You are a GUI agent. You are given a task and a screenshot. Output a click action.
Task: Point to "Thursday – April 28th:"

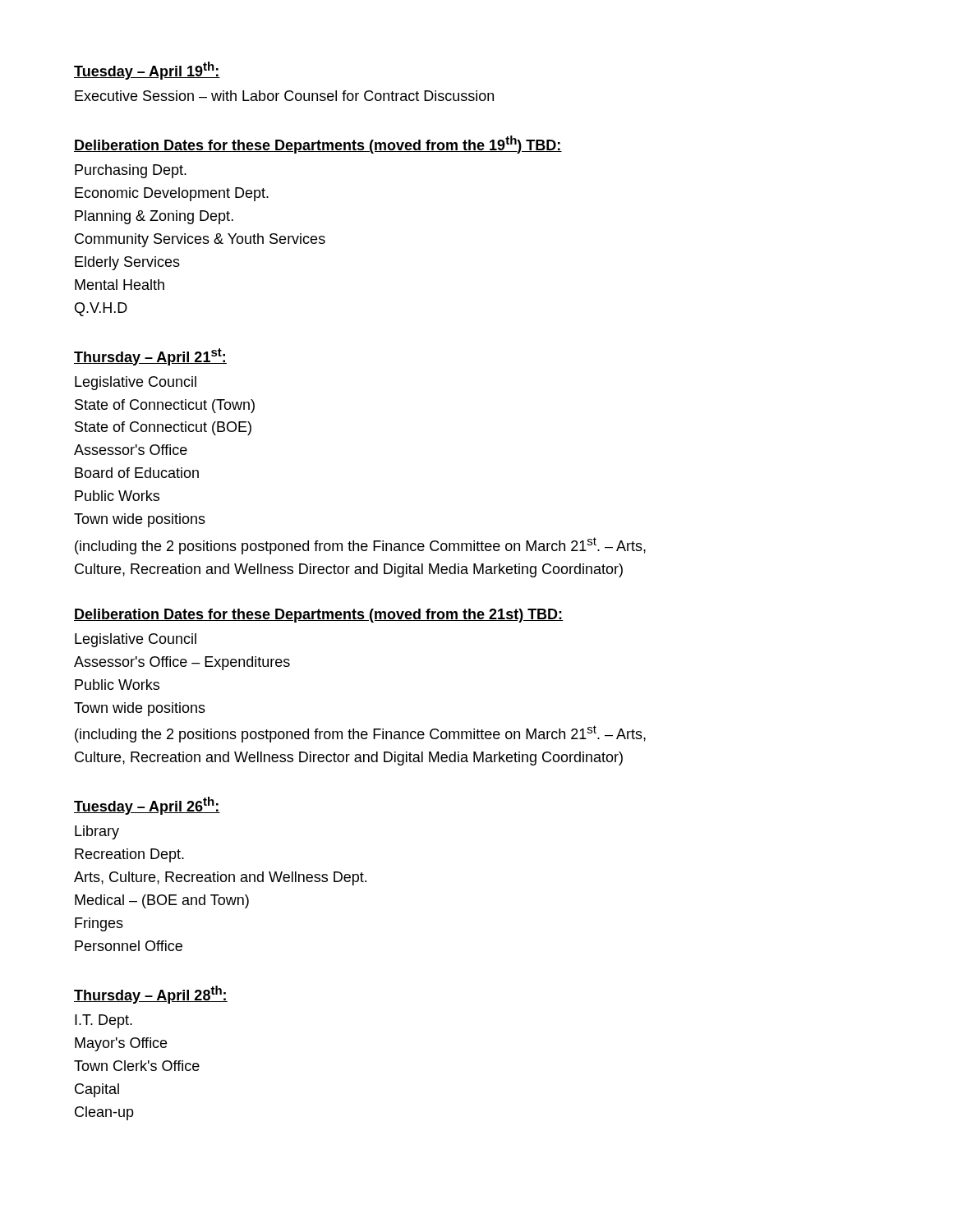tap(151, 995)
